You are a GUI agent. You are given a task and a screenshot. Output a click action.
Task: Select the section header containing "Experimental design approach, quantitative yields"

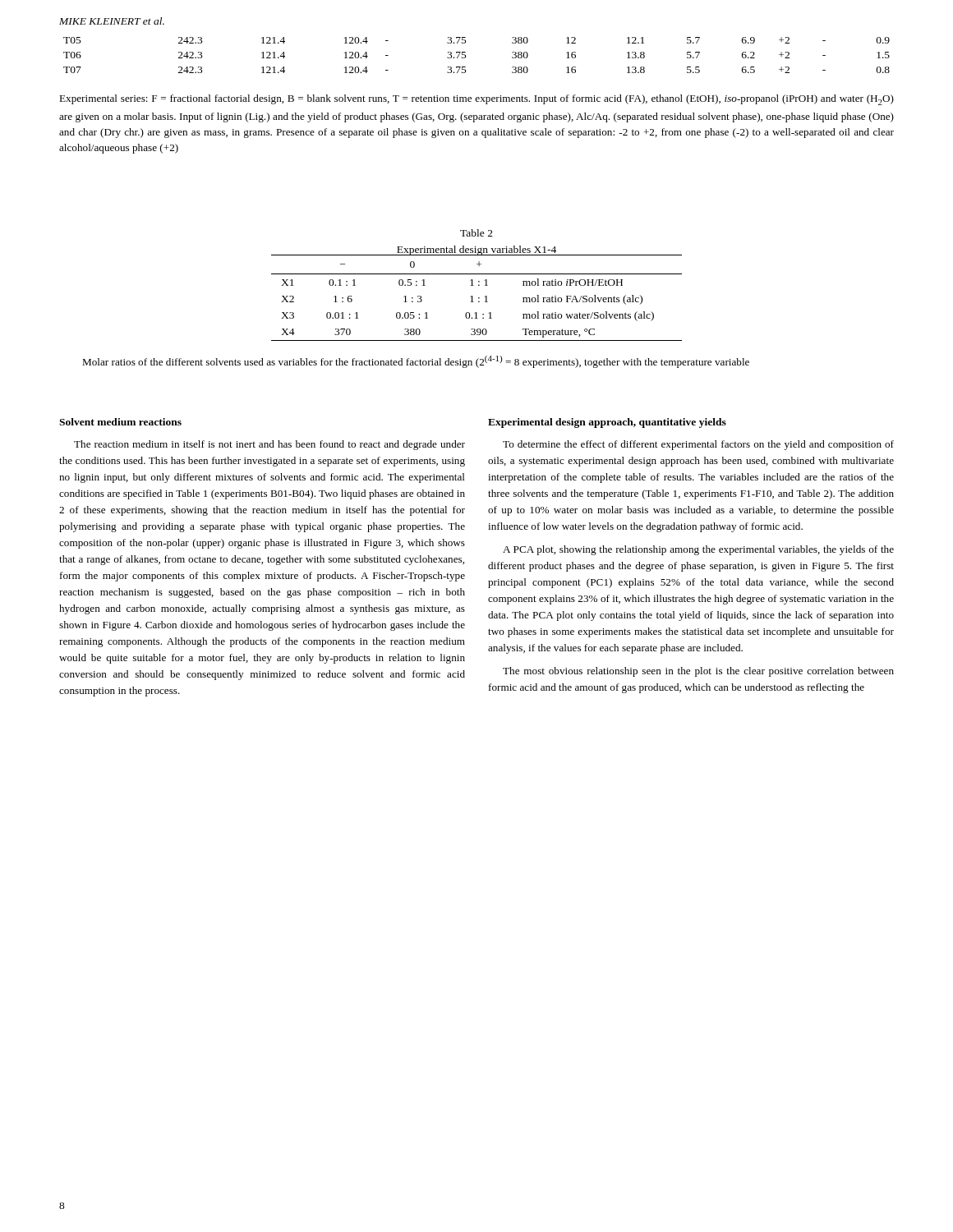tap(607, 422)
